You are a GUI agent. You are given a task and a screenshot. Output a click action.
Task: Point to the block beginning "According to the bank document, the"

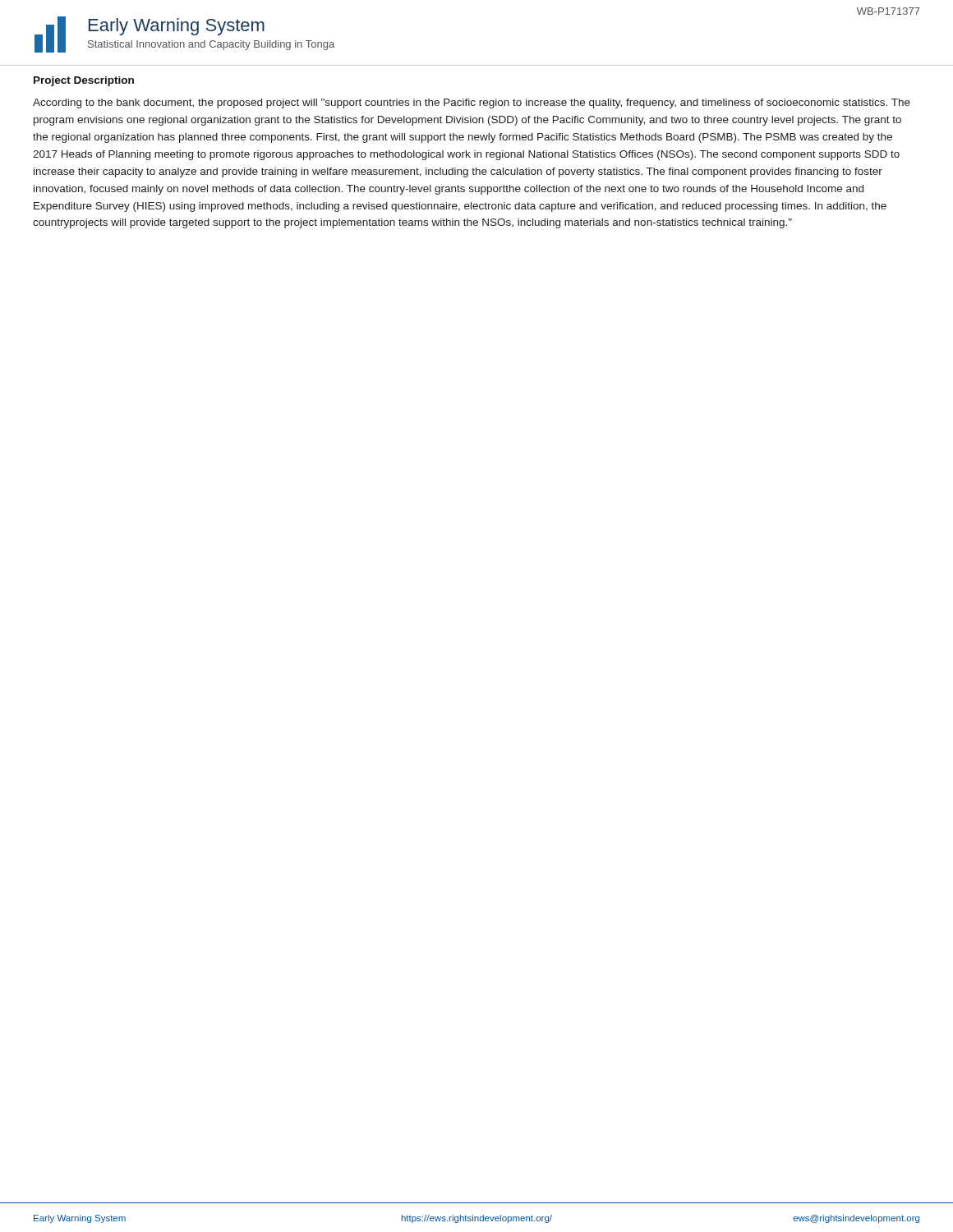[x=476, y=163]
